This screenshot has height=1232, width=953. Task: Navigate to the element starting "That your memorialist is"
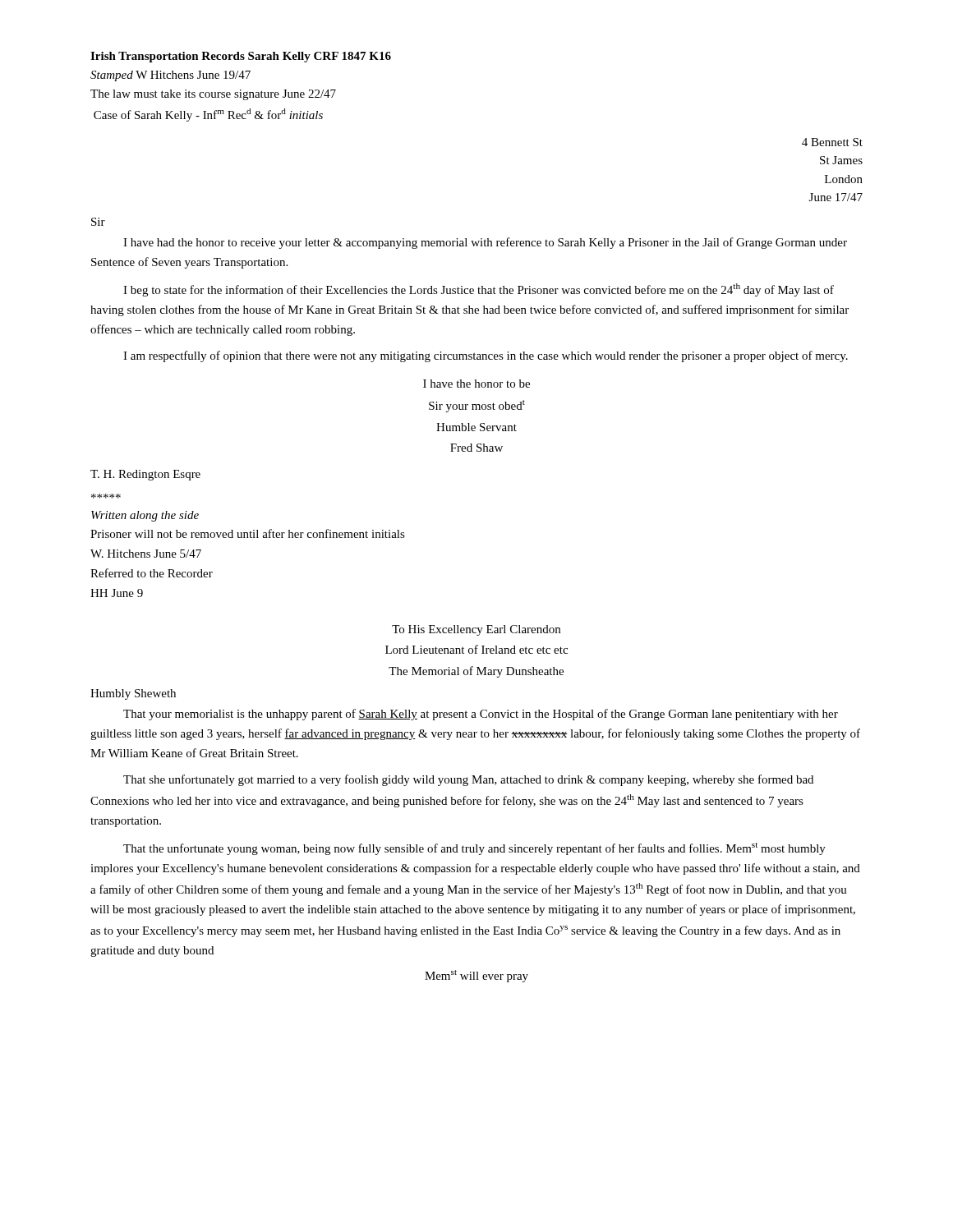point(475,734)
